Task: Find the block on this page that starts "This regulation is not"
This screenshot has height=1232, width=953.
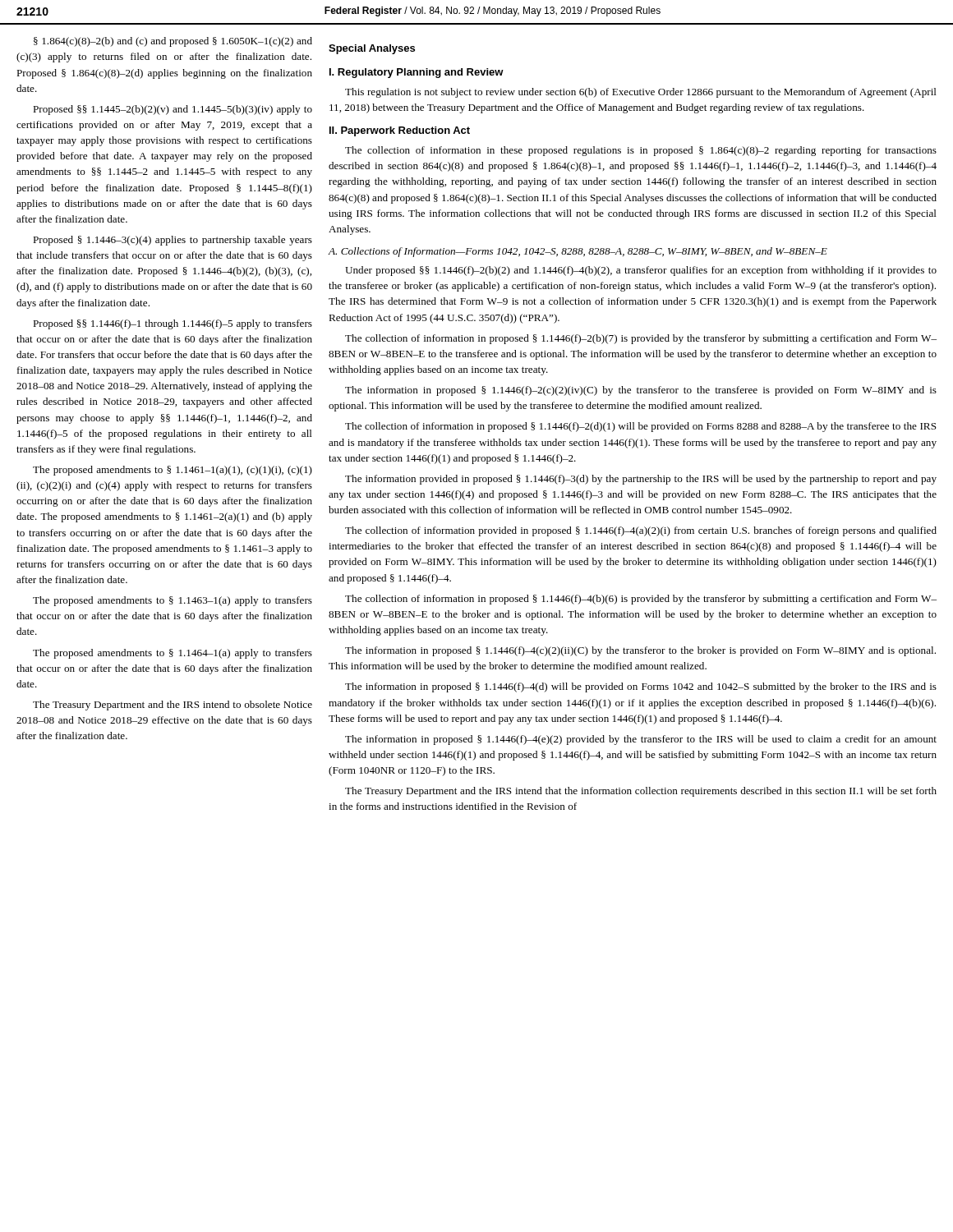Action: [633, 99]
